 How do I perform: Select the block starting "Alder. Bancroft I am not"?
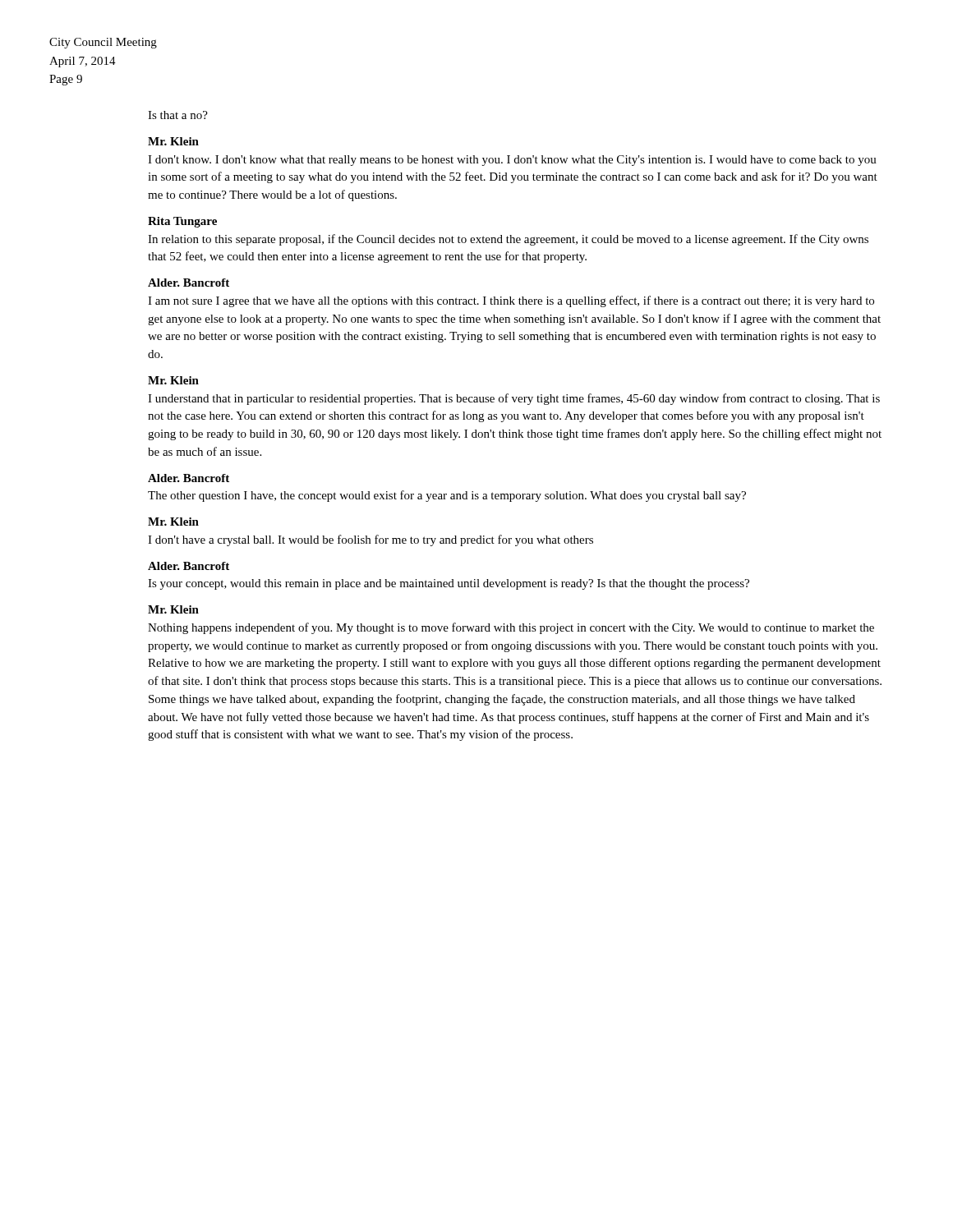coord(518,319)
